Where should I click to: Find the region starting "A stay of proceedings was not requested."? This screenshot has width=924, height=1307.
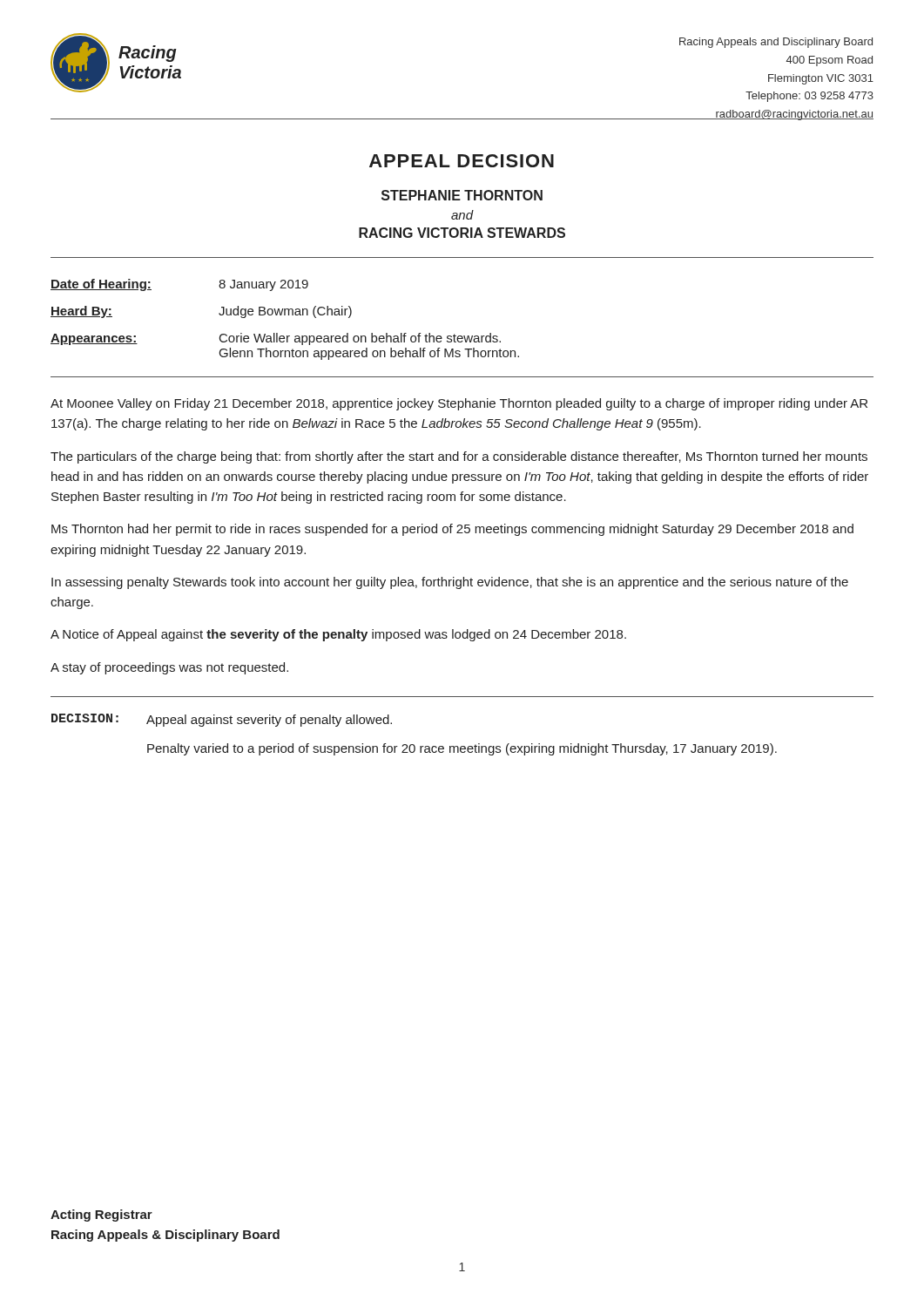point(170,667)
